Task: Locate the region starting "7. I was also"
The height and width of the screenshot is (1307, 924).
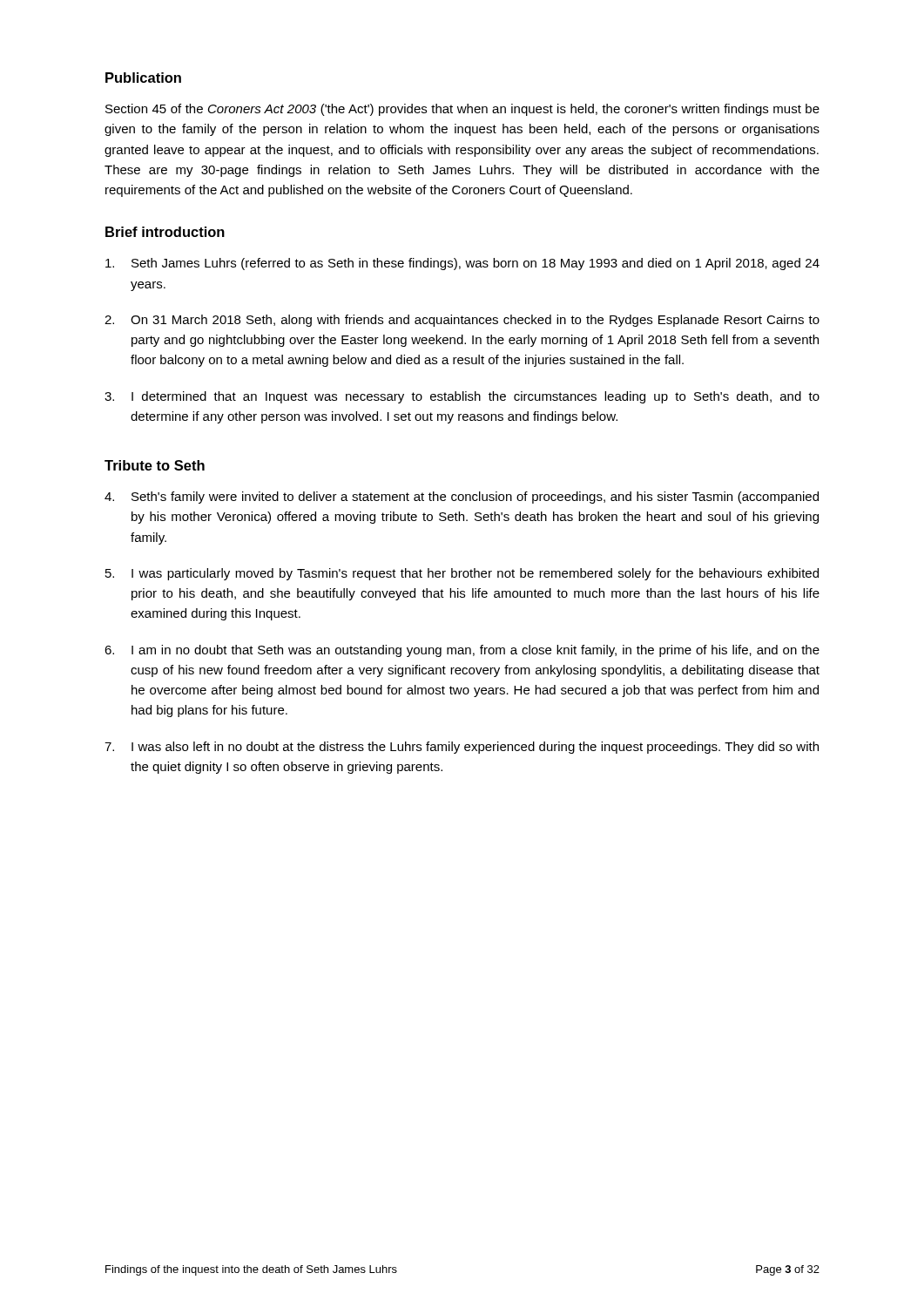Action: tap(462, 756)
